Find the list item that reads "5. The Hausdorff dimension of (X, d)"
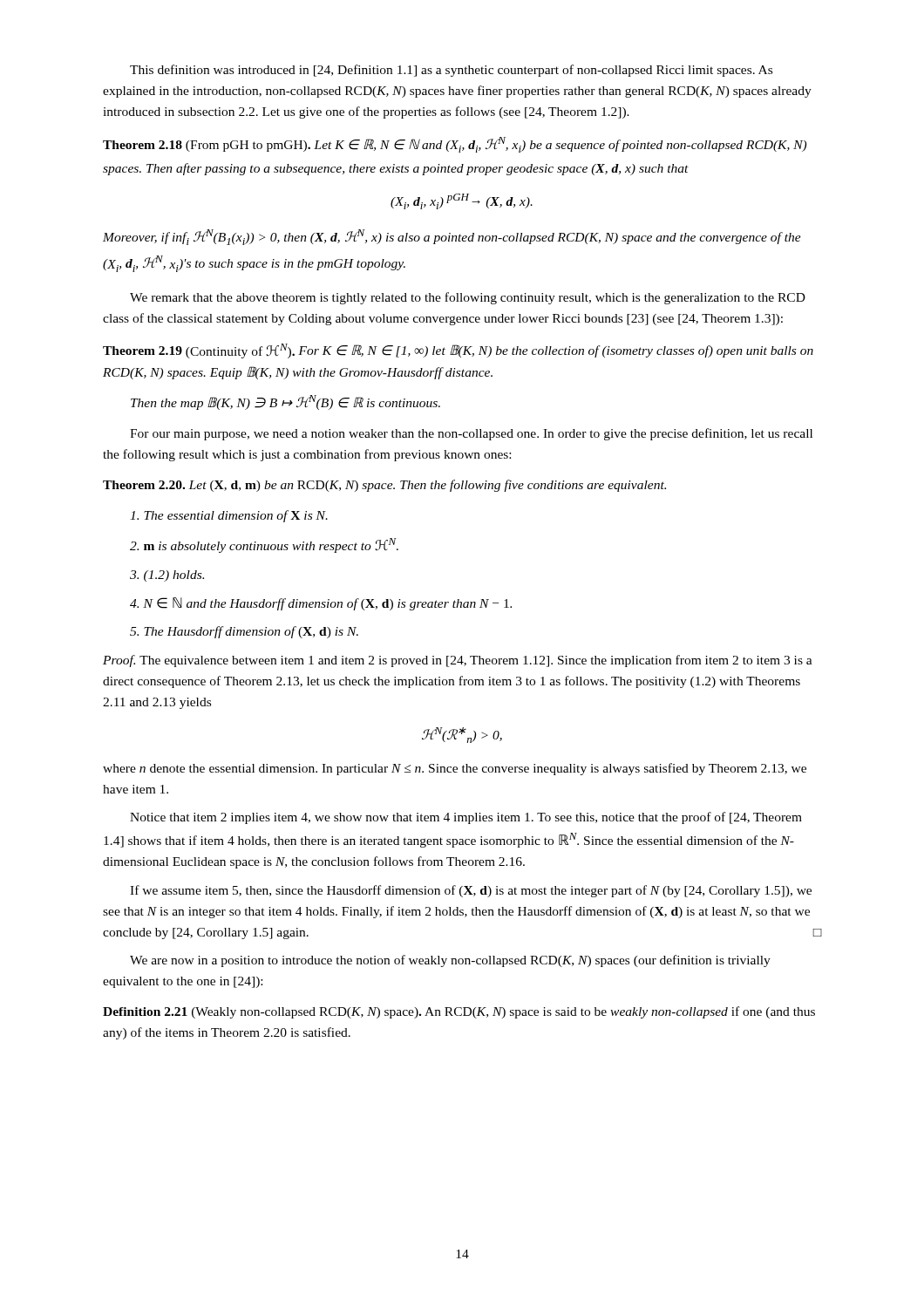Image resolution: width=924 pixels, height=1308 pixels. tap(244, 632)
